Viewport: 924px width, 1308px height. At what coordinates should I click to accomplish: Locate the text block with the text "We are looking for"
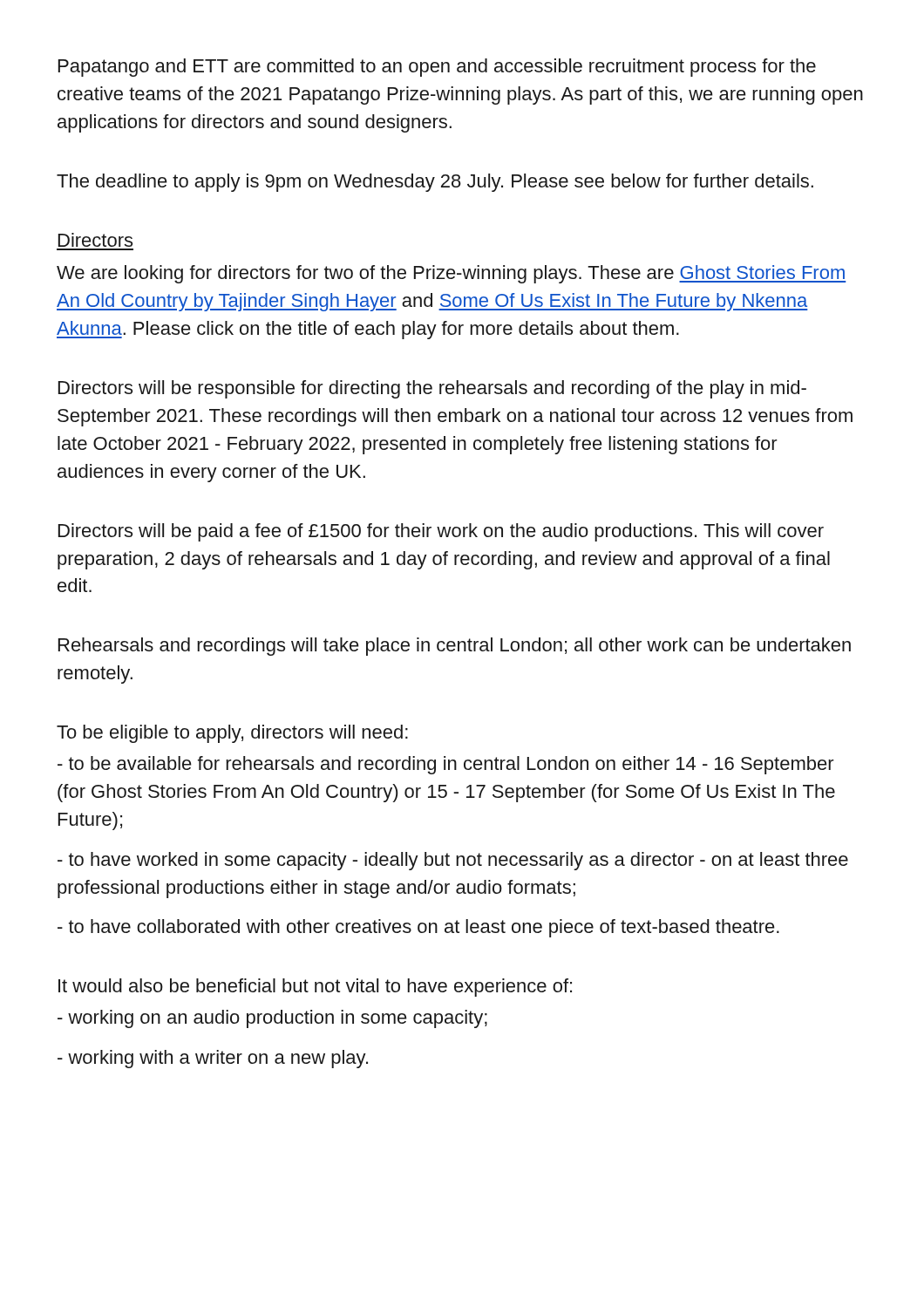[x=451, y=301]
